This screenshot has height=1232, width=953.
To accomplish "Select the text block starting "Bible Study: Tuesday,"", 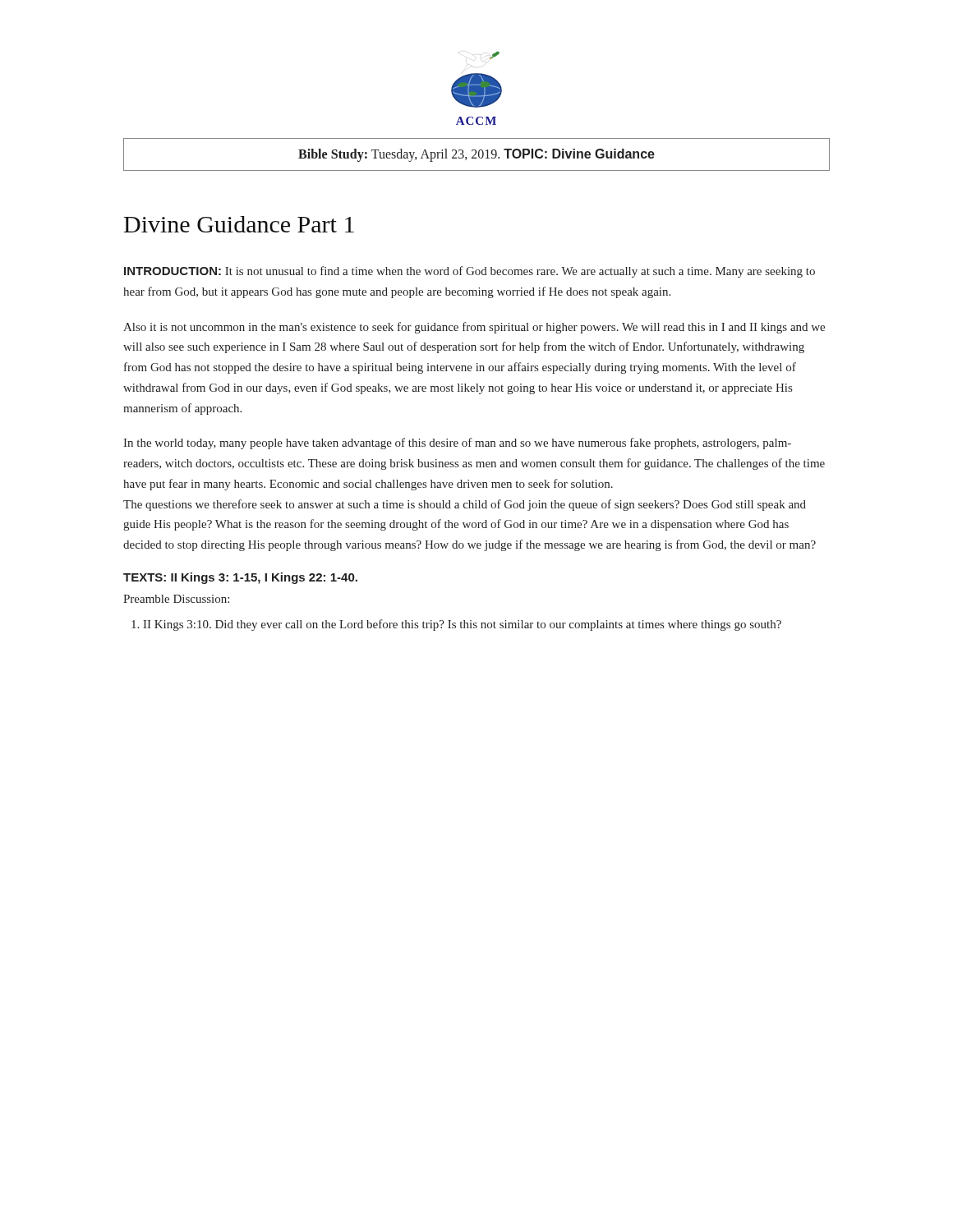I will pos(476,154).
